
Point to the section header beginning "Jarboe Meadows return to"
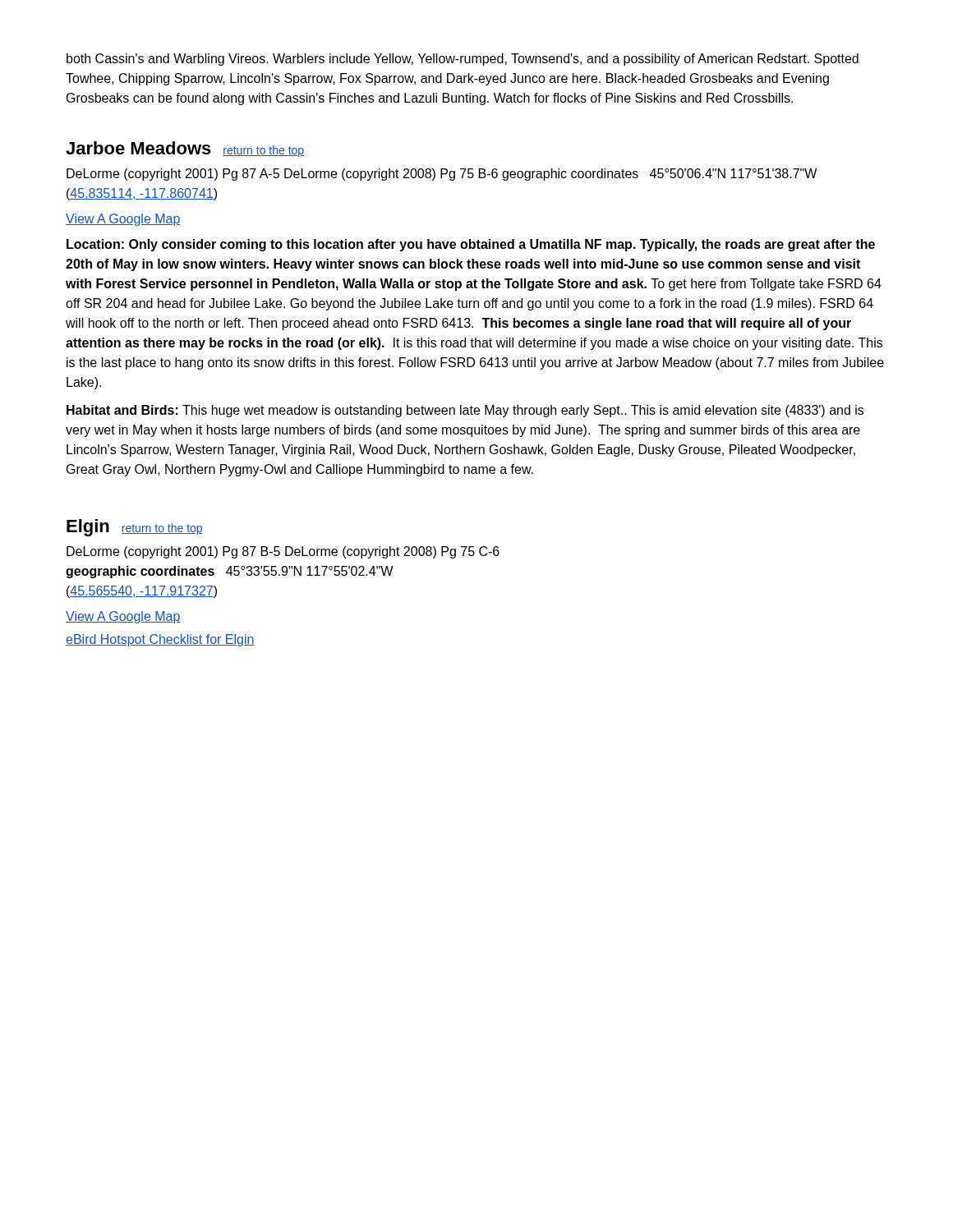coord(185,149)
